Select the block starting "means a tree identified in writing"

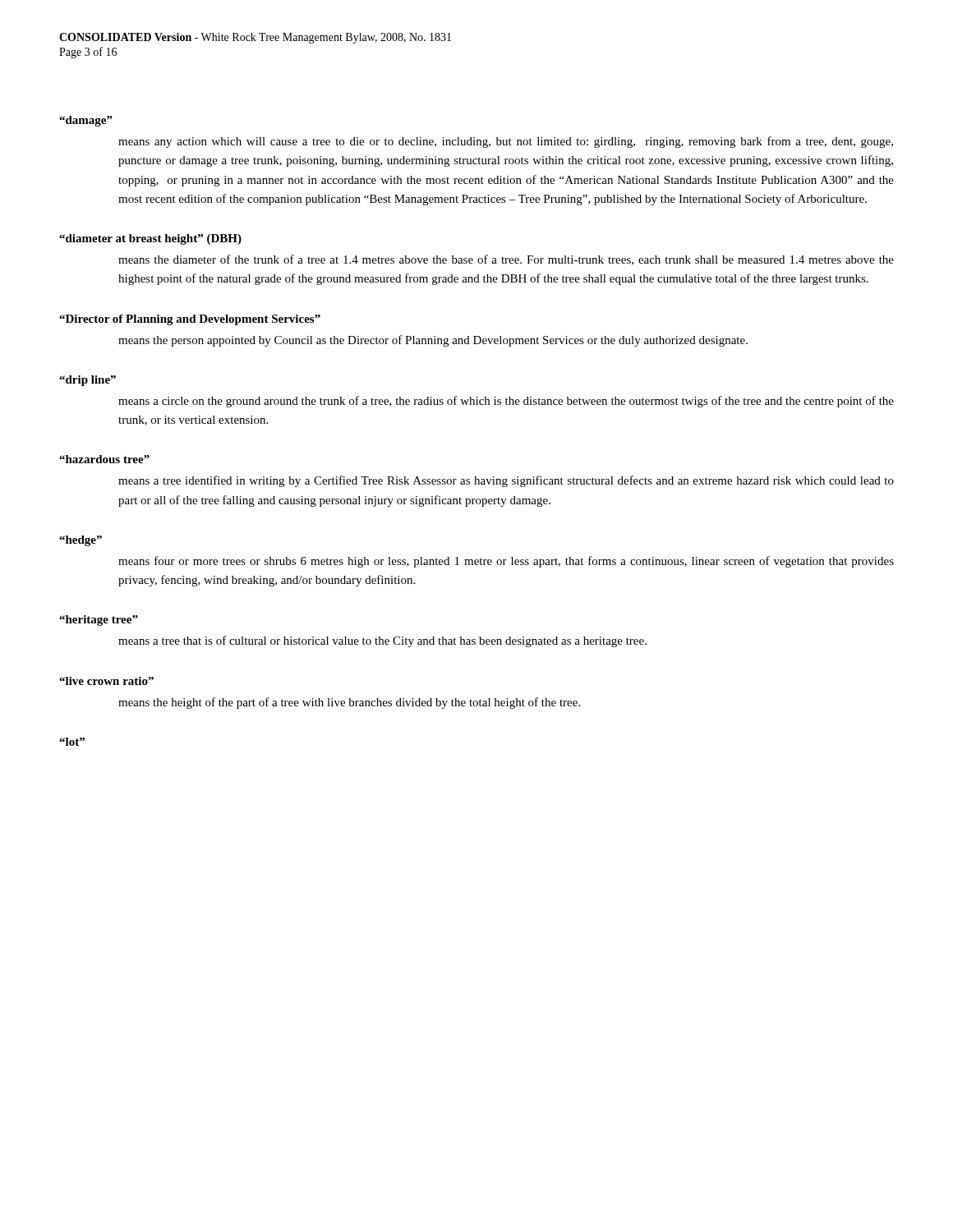coord(506,490)
